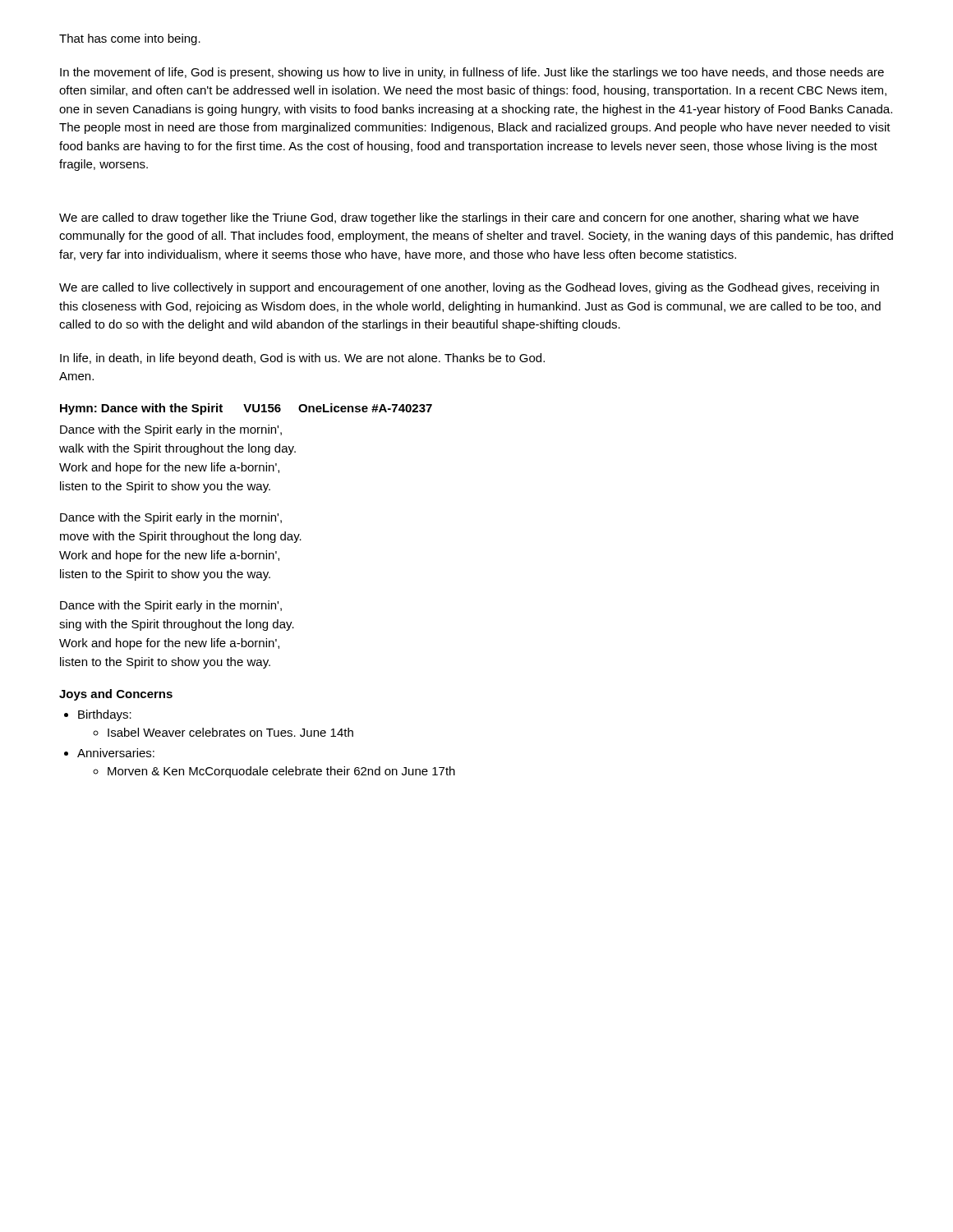Locate the block starting "We are called to draw together like"

pos(476,235)
